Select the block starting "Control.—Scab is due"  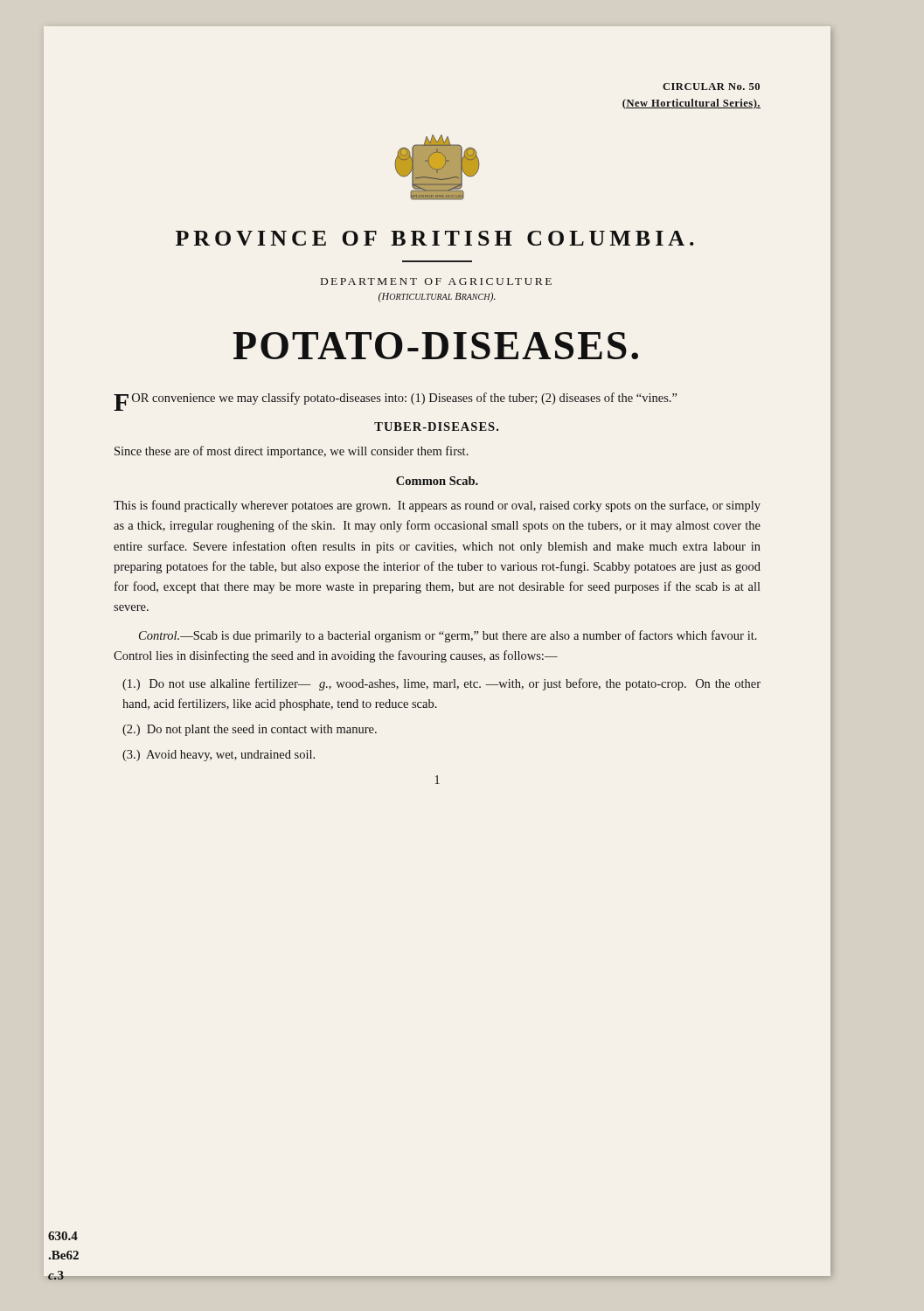click(437, 646)
